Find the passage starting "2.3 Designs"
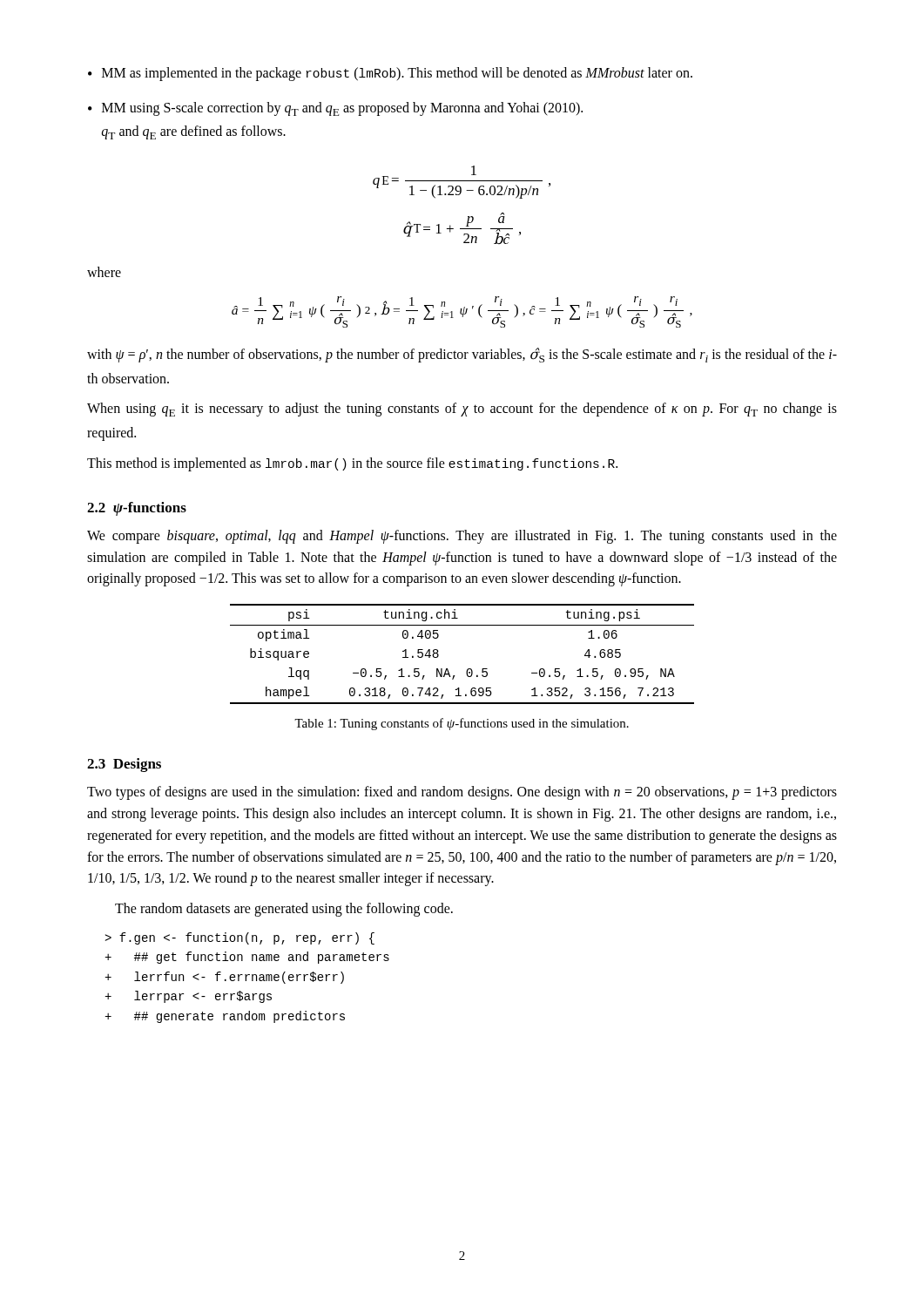The width and height of the screenshot is (924, 1307). (x=124, y=764)
